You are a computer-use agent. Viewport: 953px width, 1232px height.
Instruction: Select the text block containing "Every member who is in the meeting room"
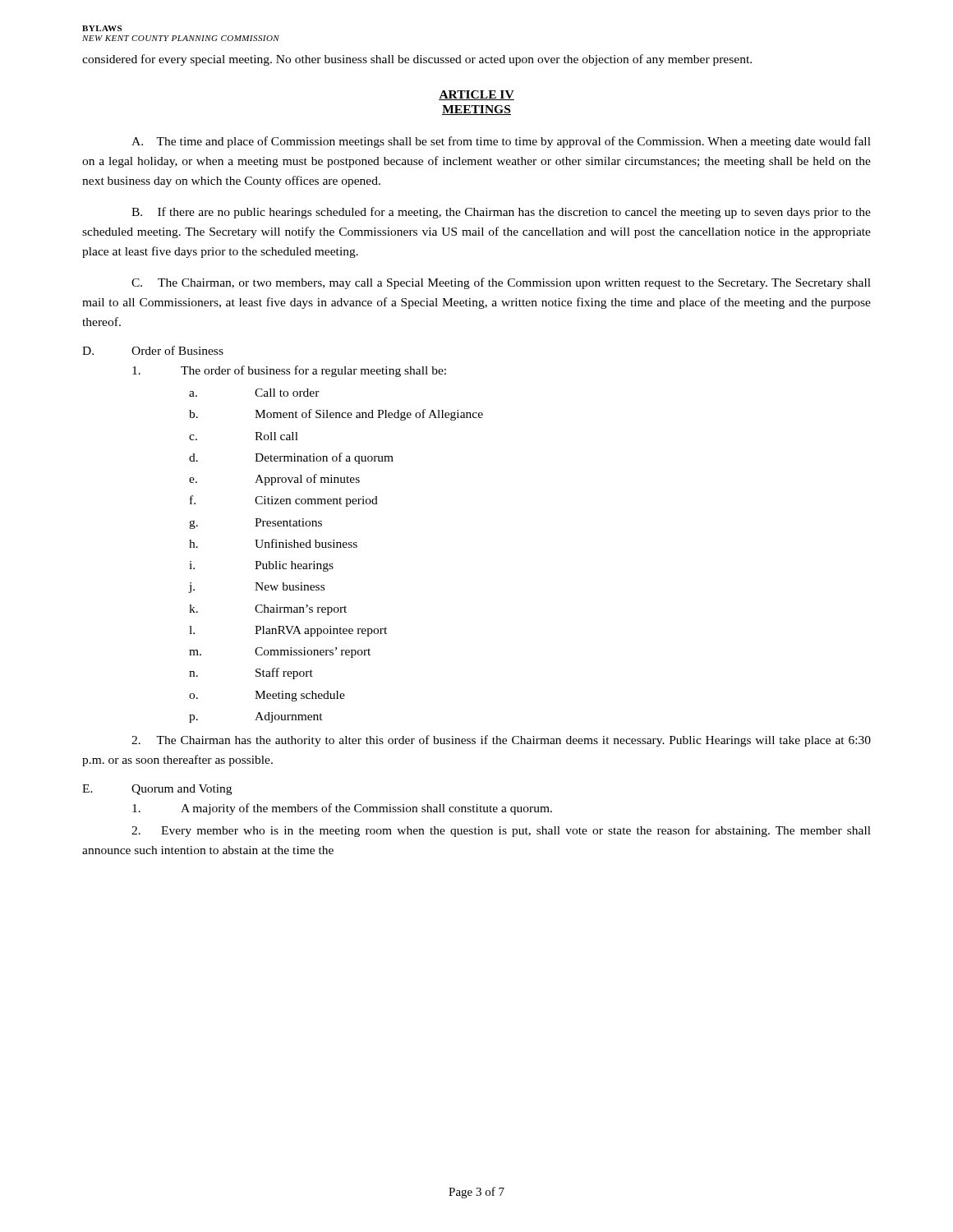click(476, 840)
